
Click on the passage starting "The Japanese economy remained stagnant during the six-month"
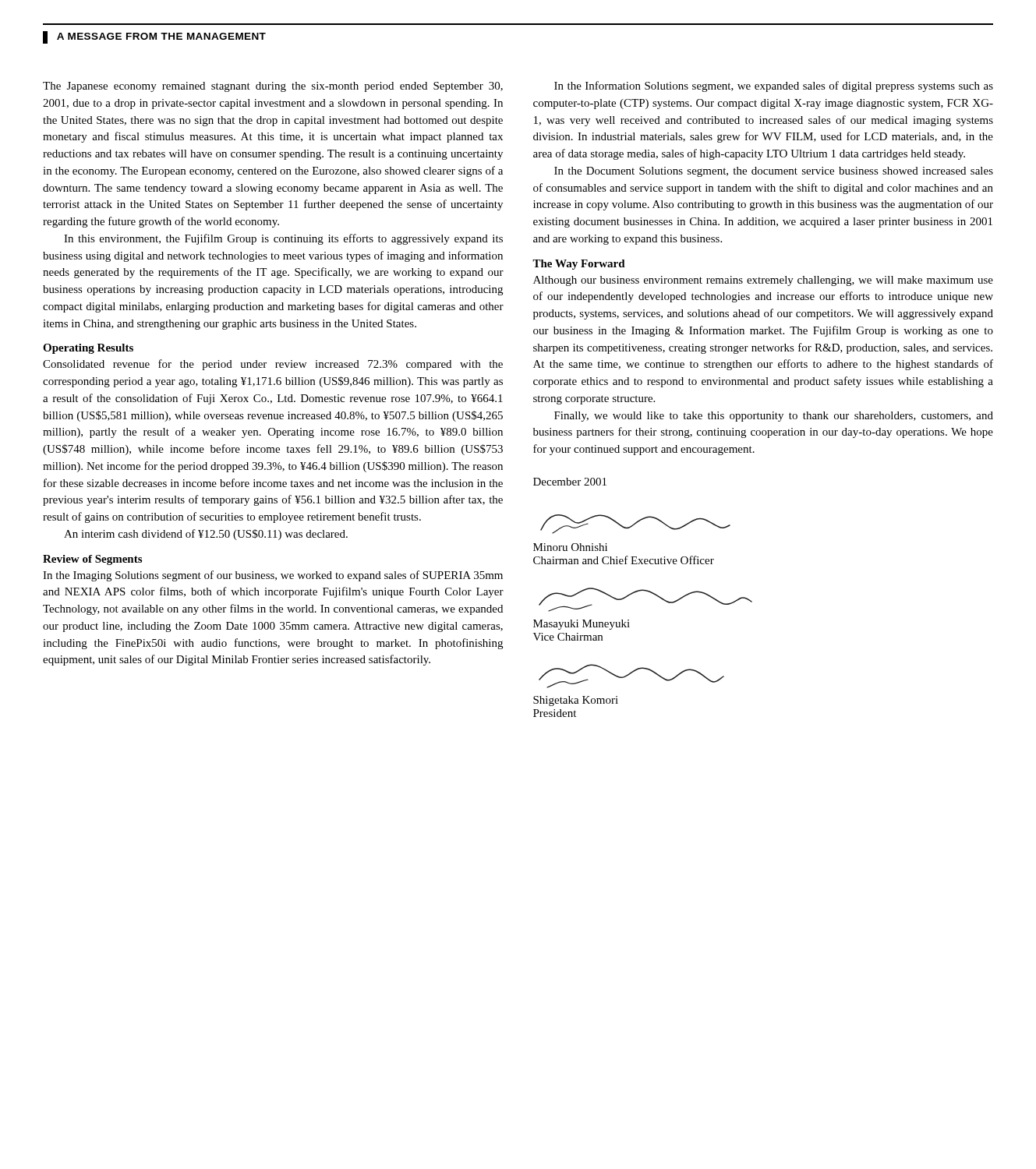(x=273, y=154)
